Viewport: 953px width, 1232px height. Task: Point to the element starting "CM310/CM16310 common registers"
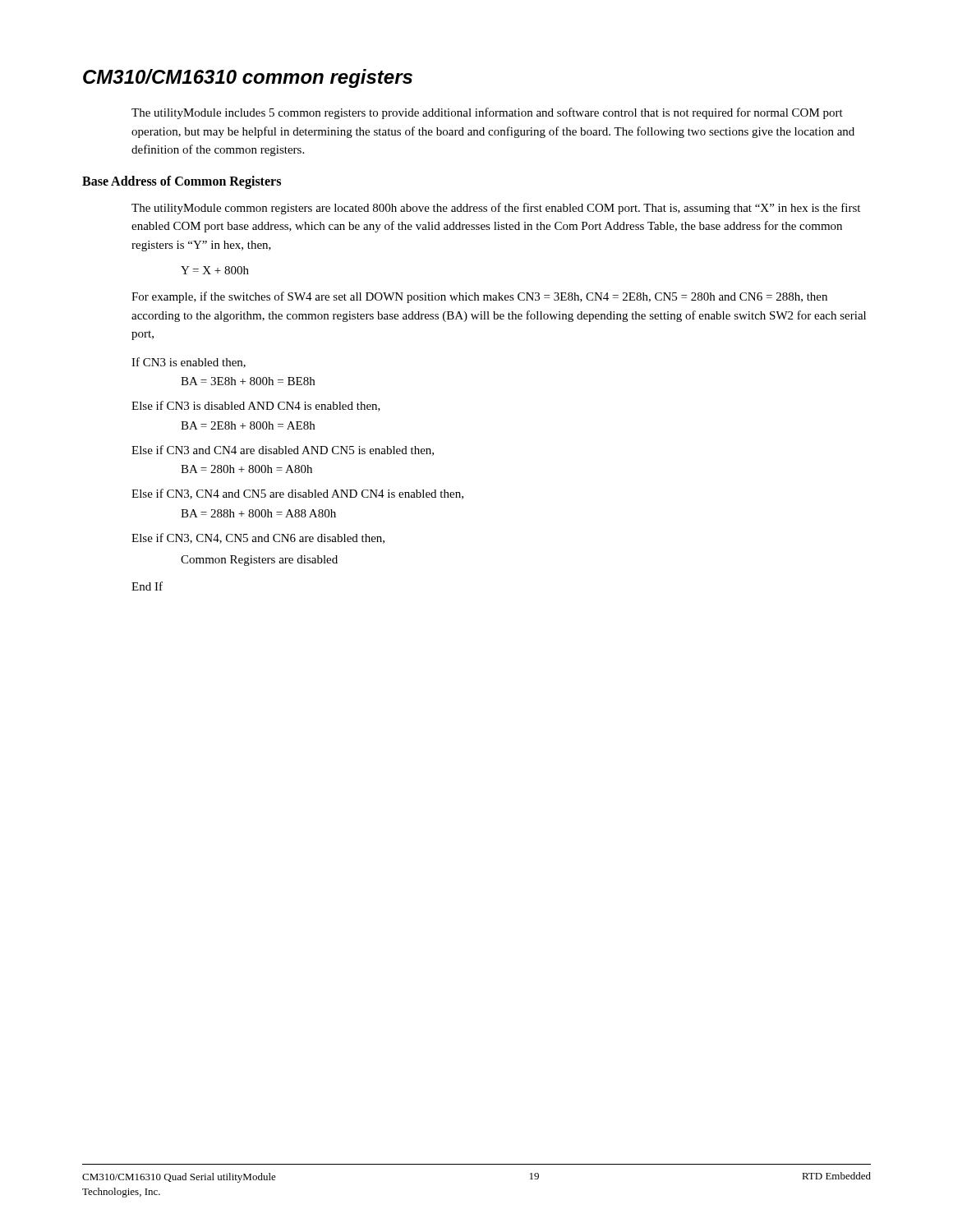coord(248,77)
